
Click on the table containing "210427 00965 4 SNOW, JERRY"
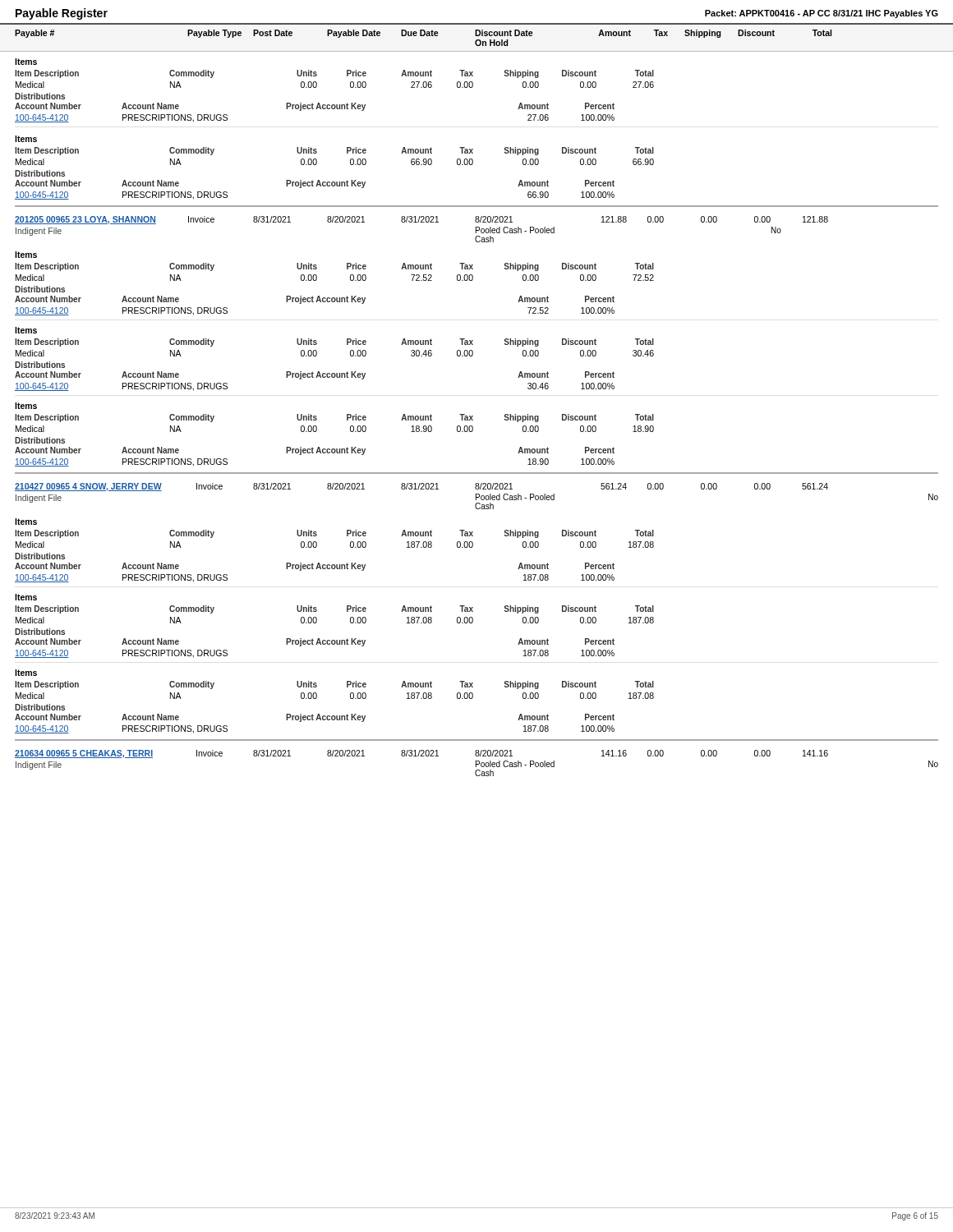pos(476,494)
